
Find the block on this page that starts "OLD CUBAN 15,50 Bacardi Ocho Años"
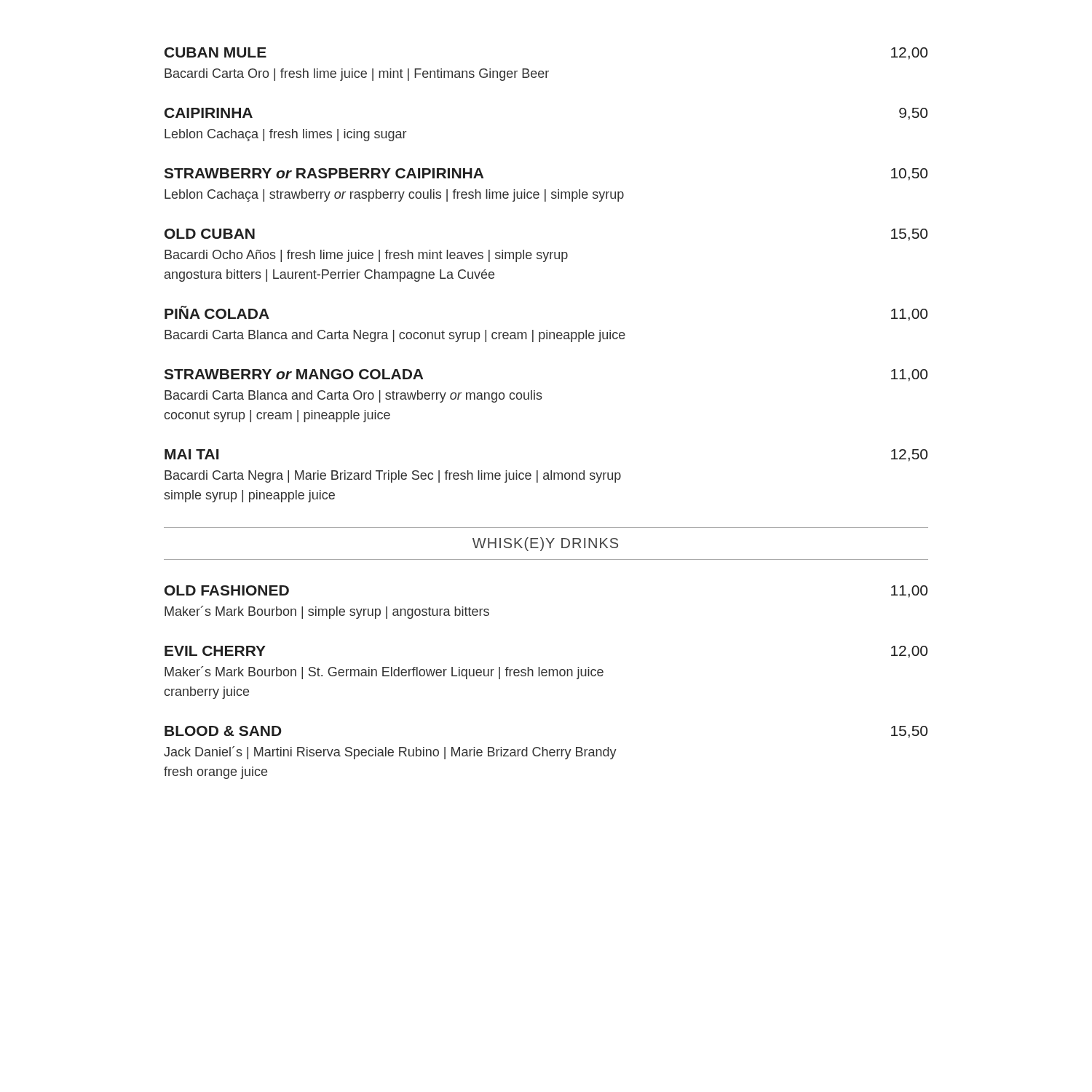pyautogui.click(x=546, y=255)
